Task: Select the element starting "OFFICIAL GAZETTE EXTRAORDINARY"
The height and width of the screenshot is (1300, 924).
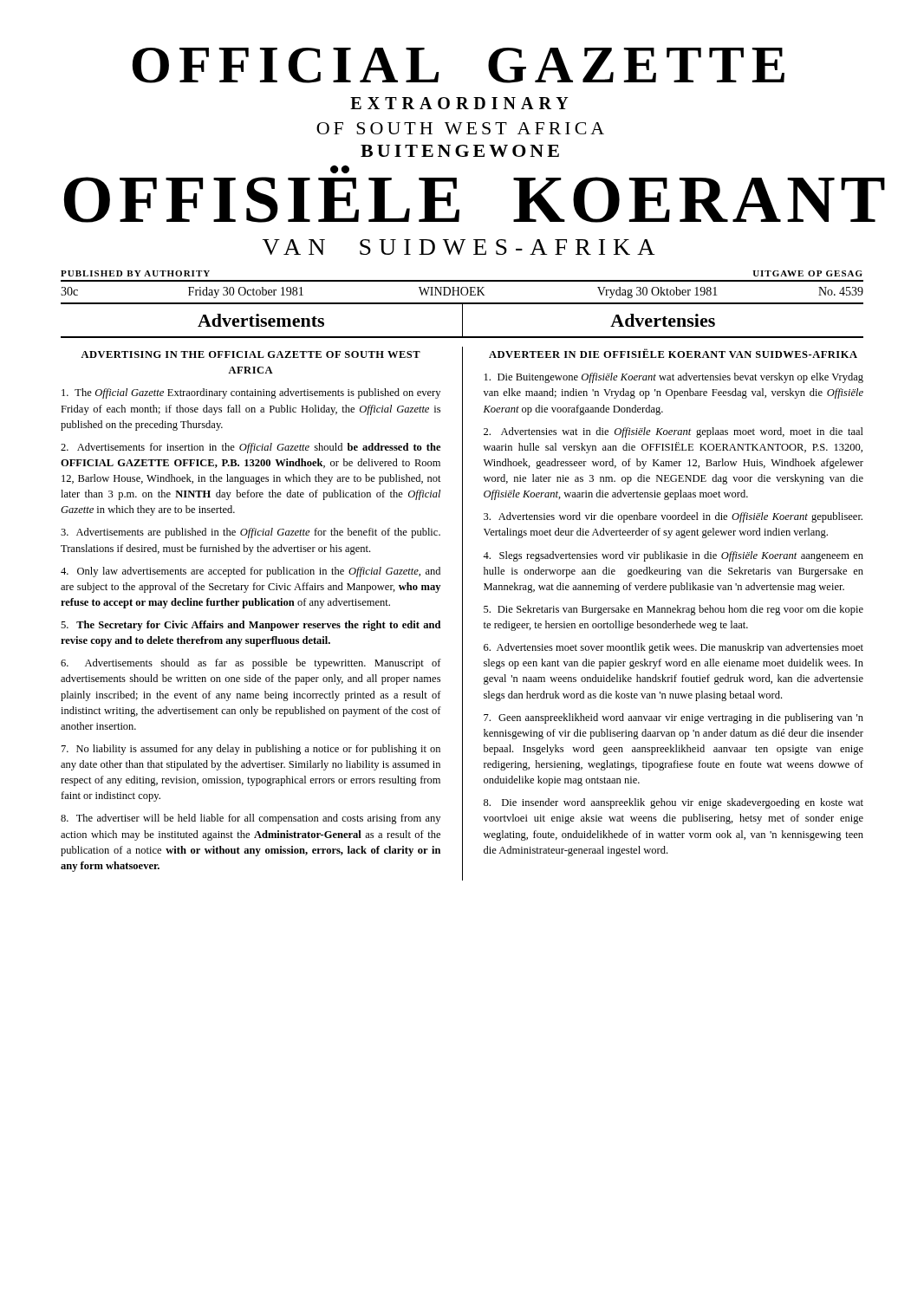Action: pos(462,148)
